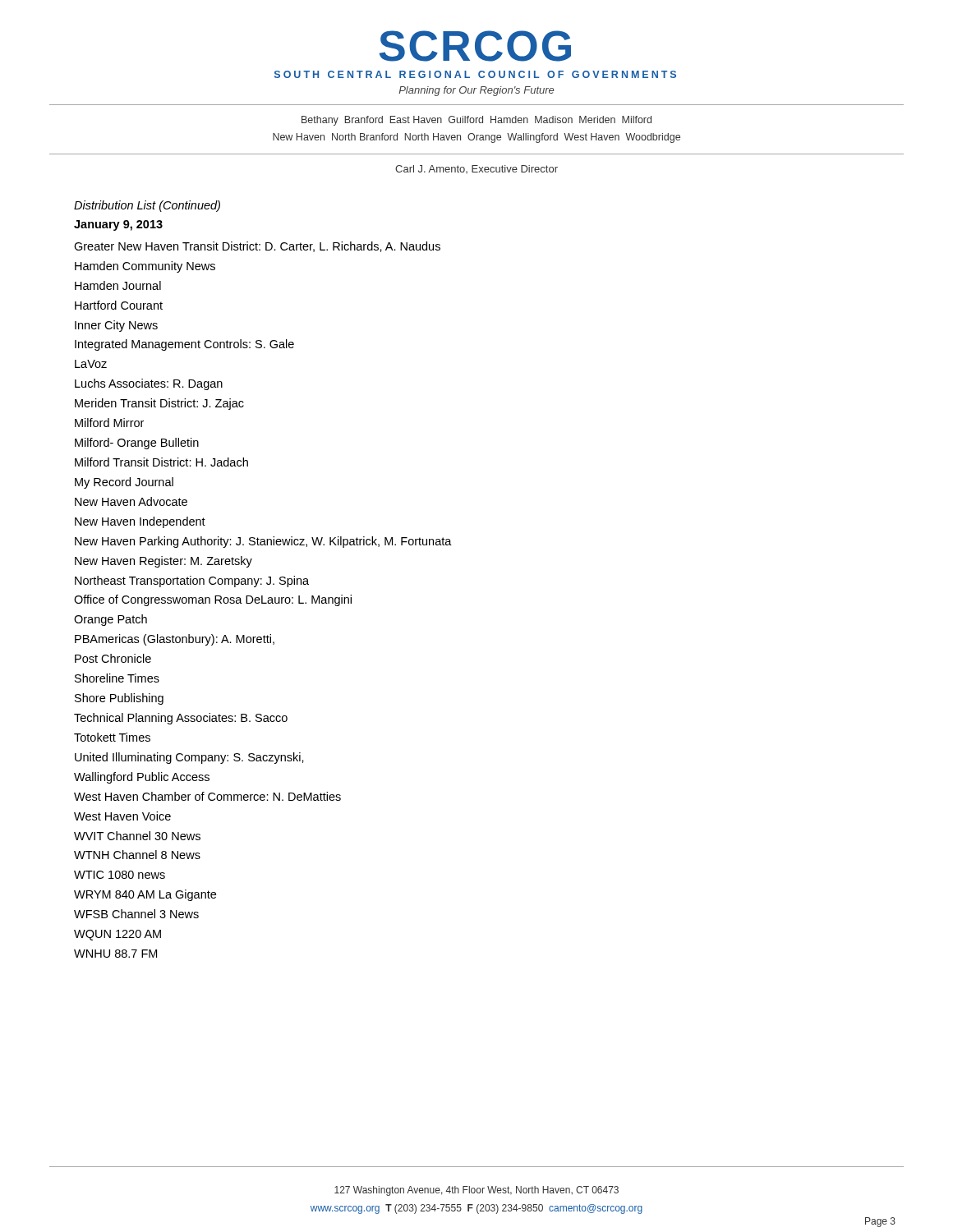
Task: Find the block starting "West Haven Chamber of Commerce: N. DeMatties"
Action: pos(208,796)
